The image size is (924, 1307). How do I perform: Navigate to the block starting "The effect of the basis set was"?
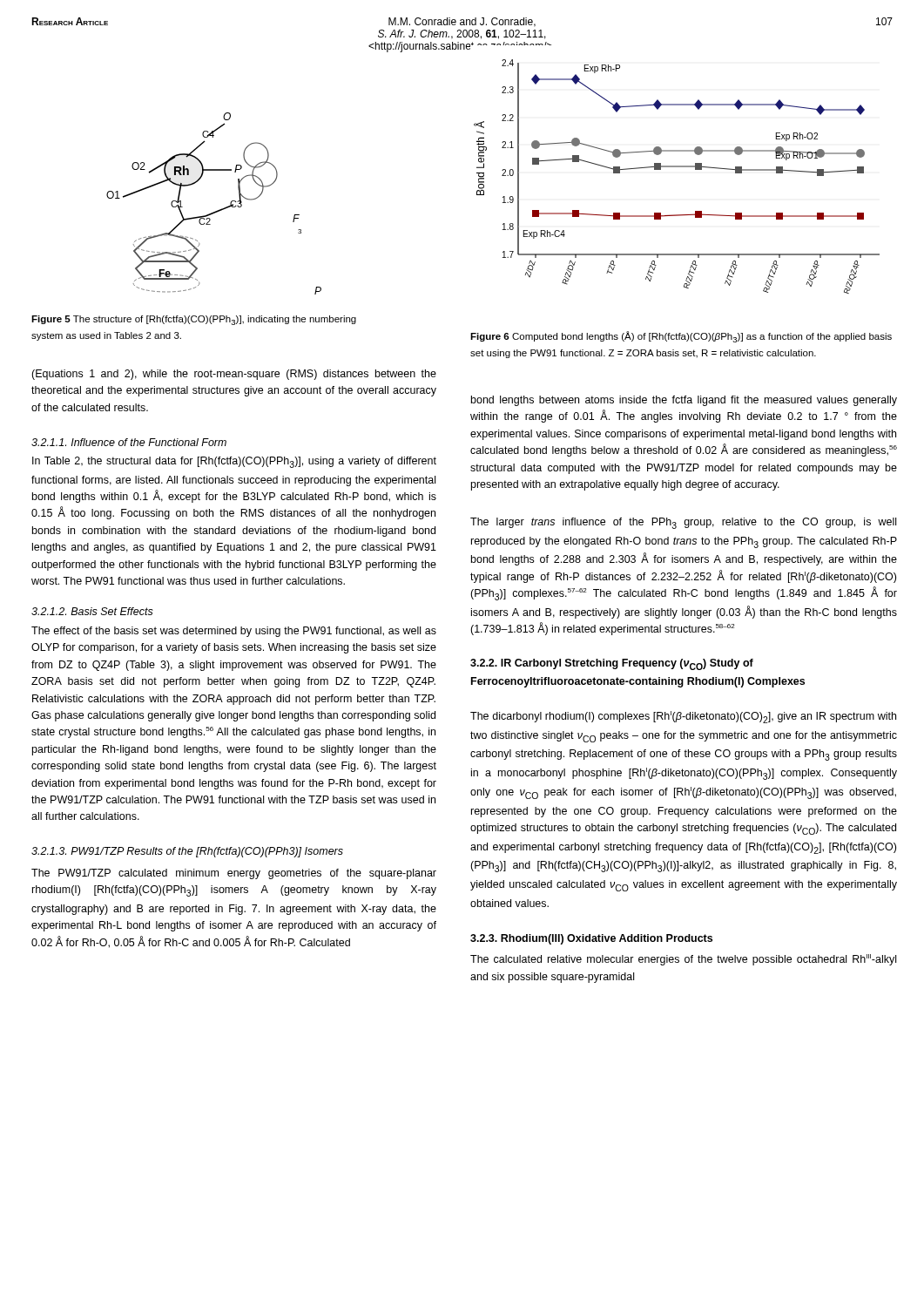pos(234,724)
